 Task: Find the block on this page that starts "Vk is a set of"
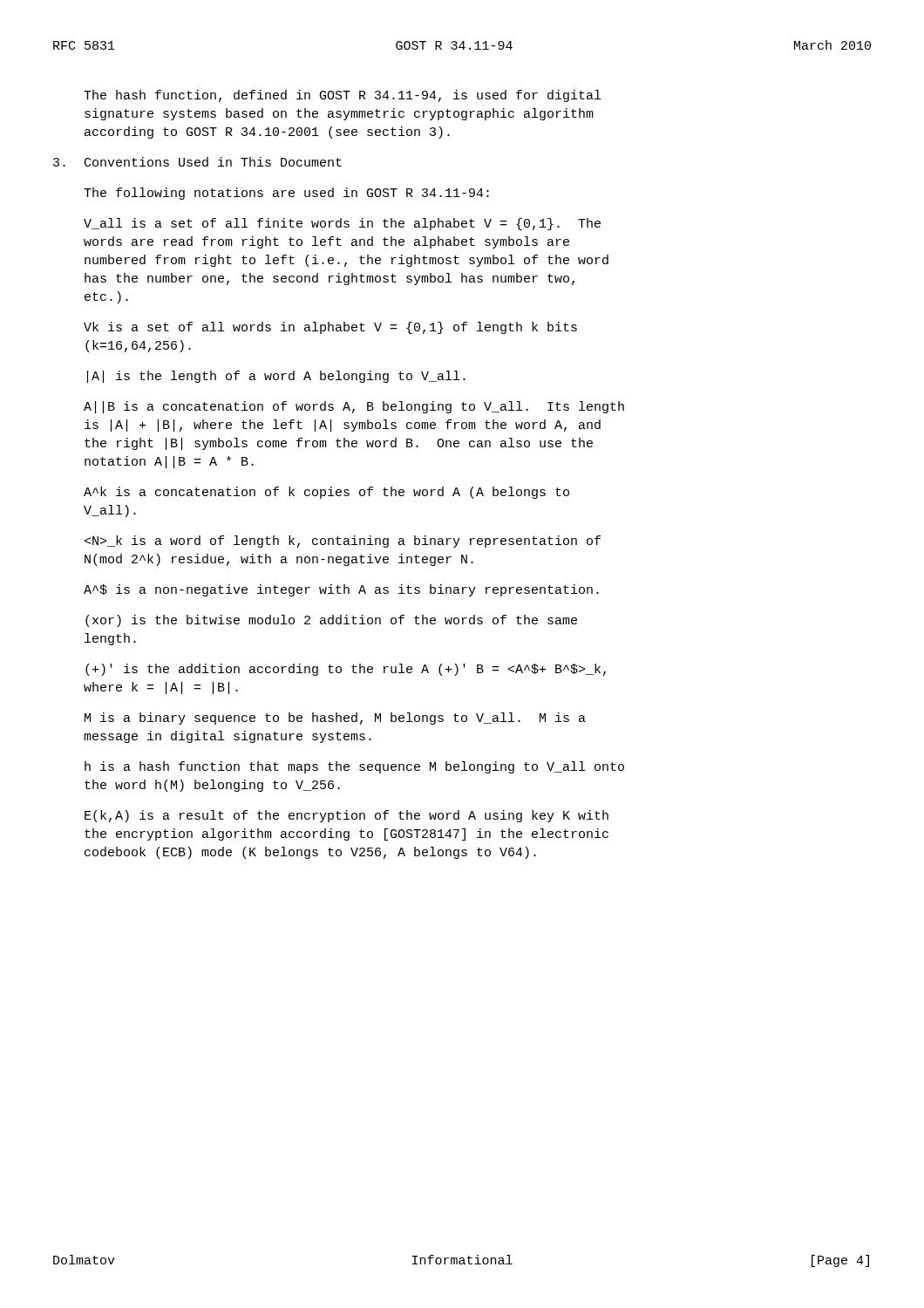pyautogui.click(x=331, y=337)
